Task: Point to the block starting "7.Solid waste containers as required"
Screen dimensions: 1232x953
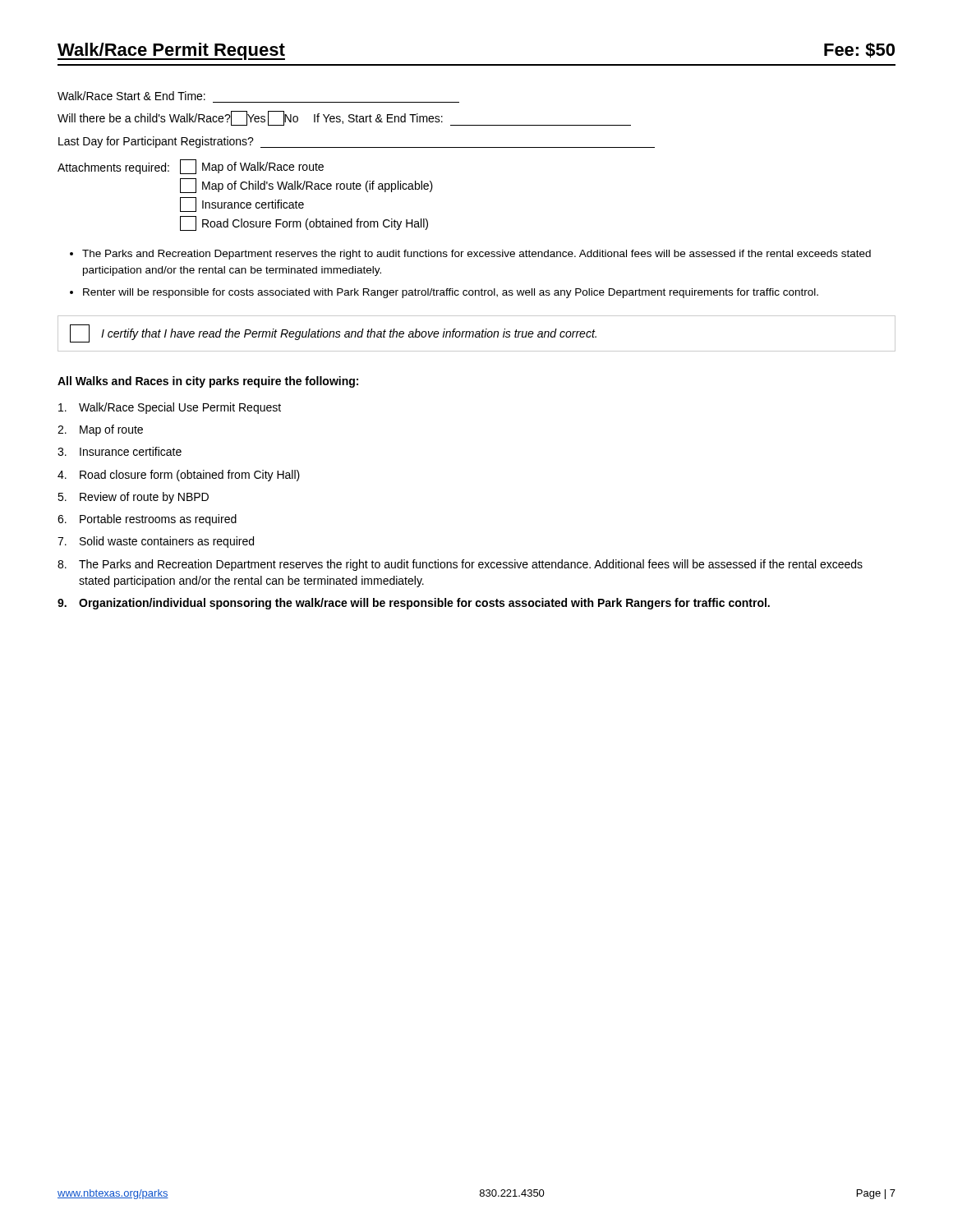Action: tap(156, 542)
